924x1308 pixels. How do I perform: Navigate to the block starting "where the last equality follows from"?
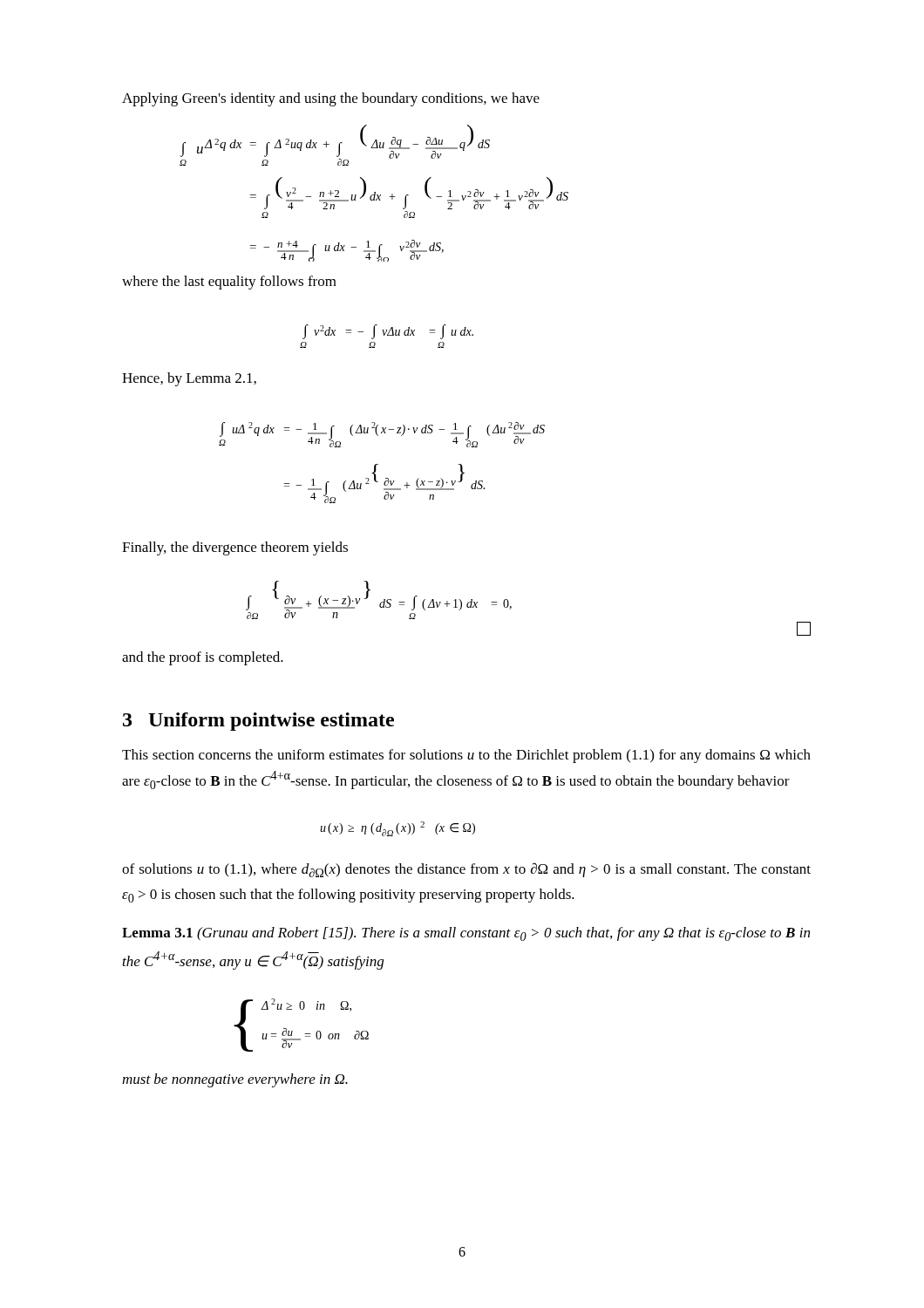[x=229, y=283]
